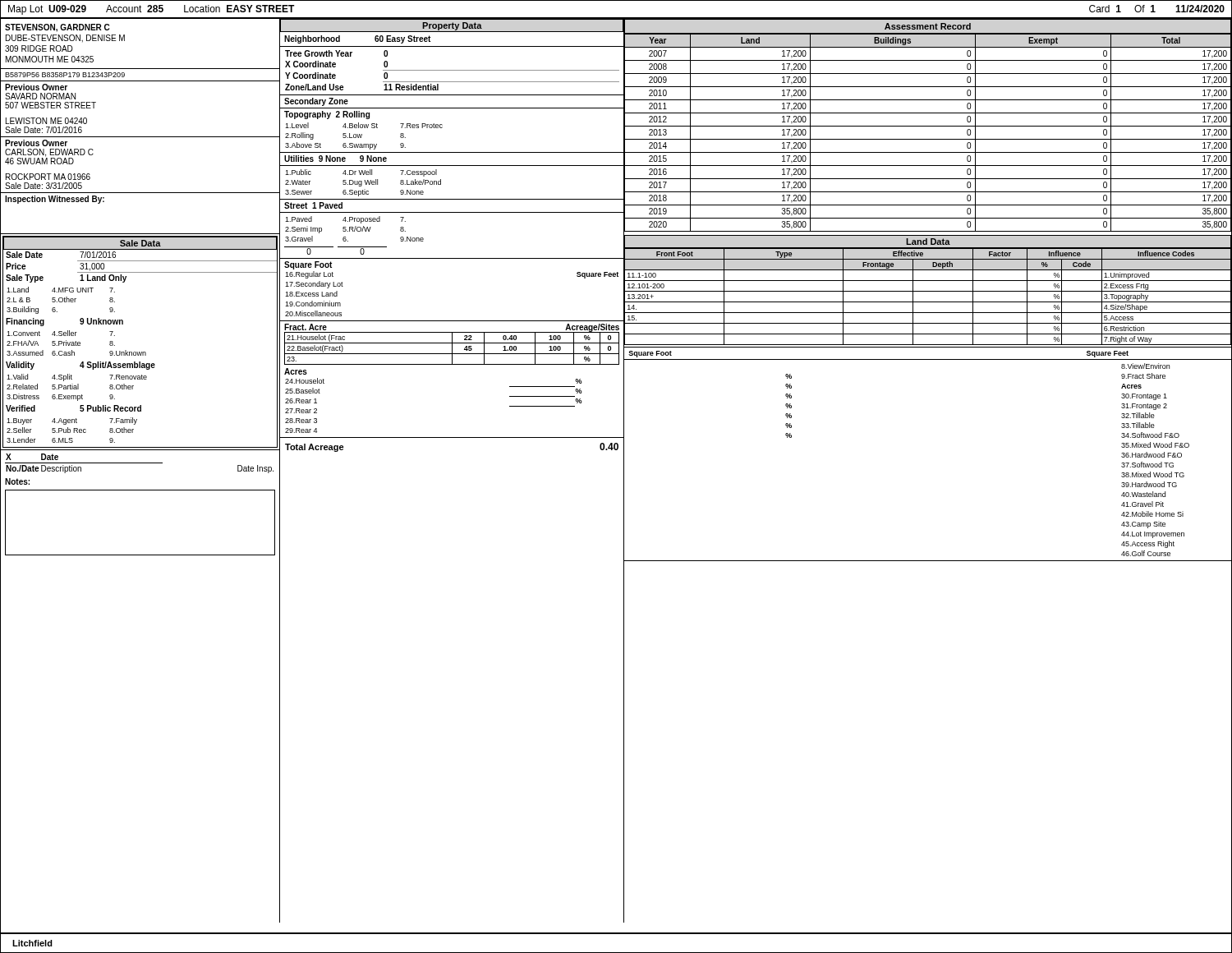
Task: Locate the table with the text "27.Rear 2"
Action: tap(452, 406)
